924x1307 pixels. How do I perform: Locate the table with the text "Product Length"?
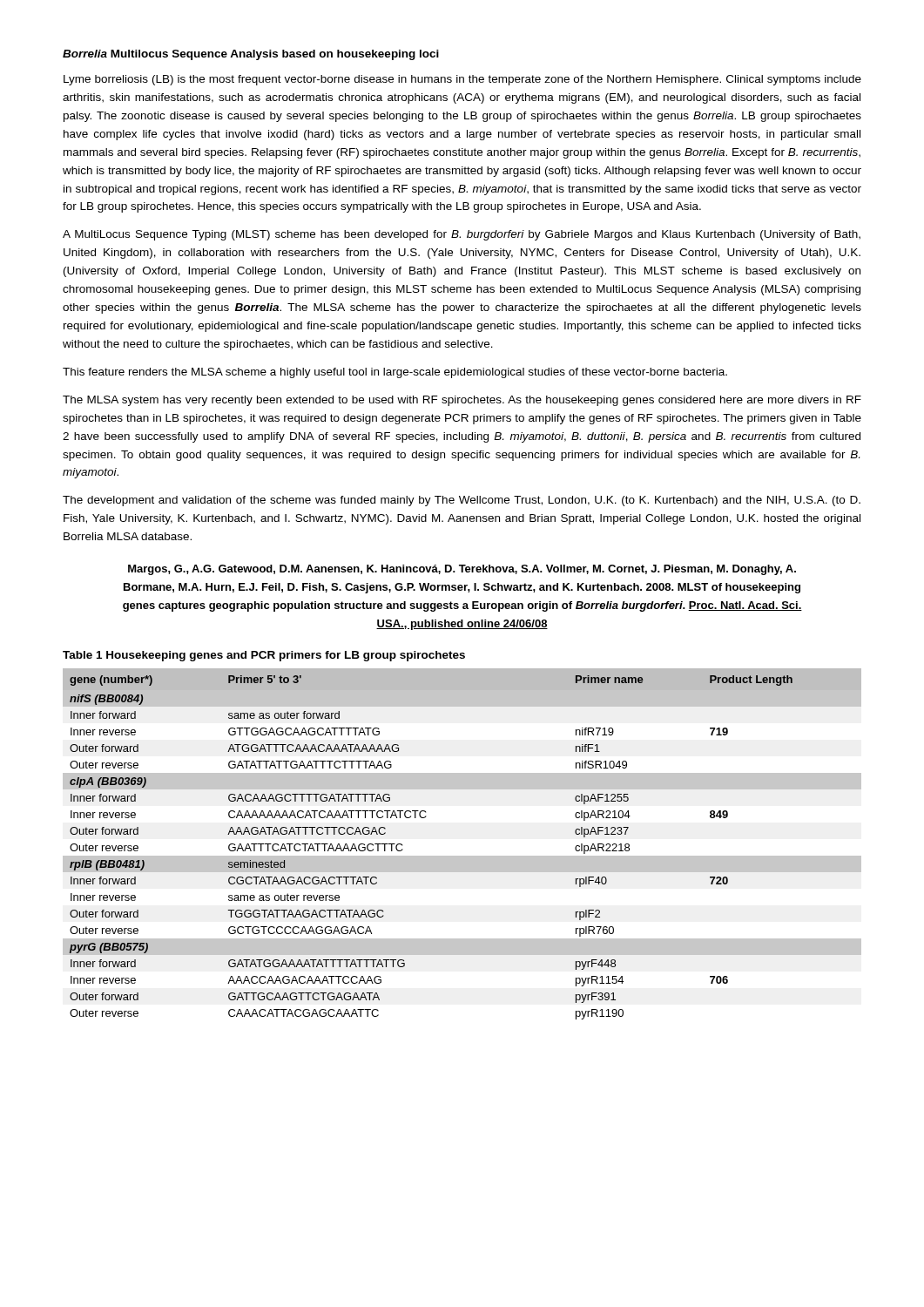click(x=462, y=845)
